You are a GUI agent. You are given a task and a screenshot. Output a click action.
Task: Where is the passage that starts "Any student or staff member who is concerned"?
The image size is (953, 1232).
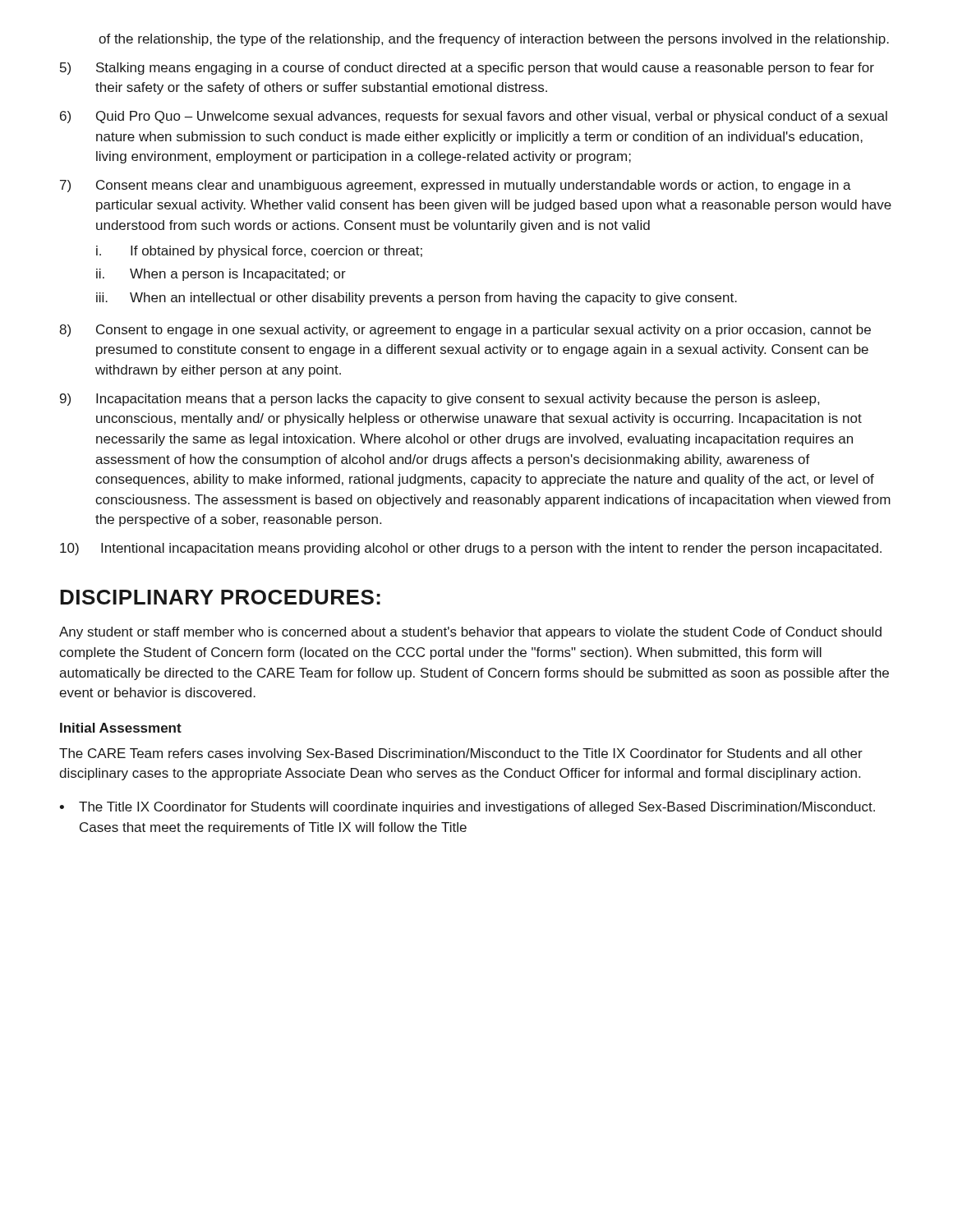pos(474,663)
